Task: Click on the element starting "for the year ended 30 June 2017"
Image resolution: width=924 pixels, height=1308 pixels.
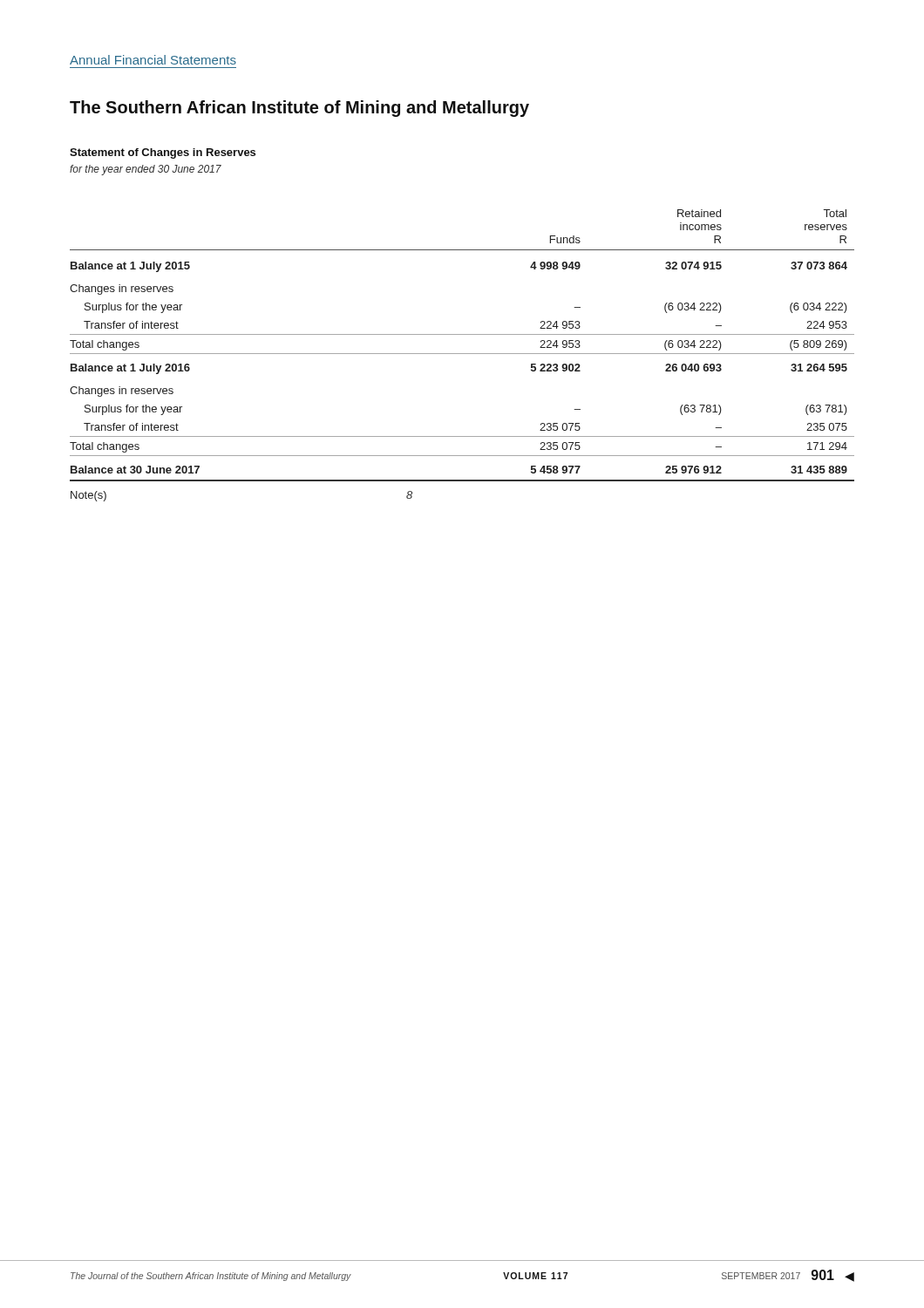Action: (145, 169)
